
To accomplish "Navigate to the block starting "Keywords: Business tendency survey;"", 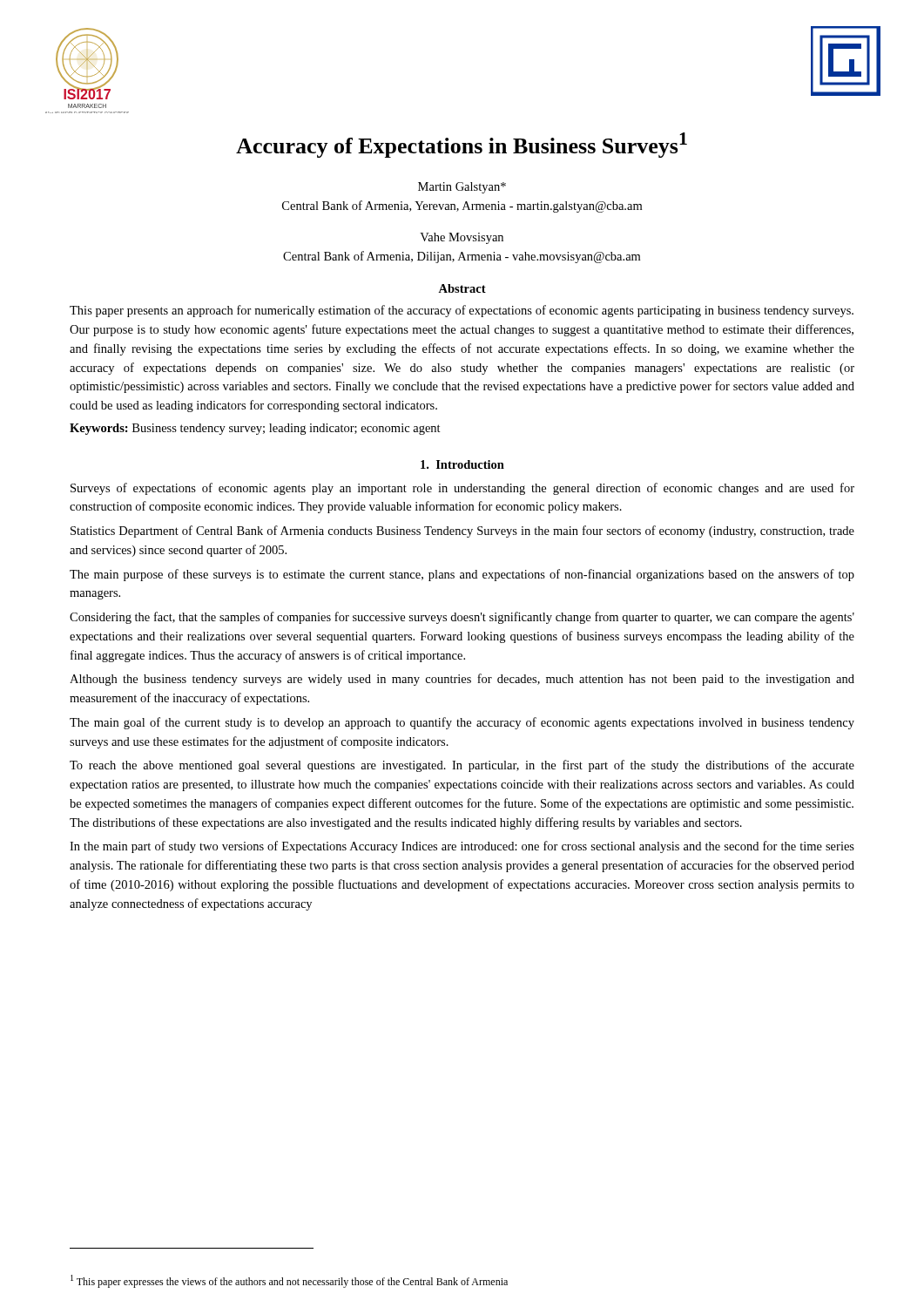I will click(x=255, y=428).
